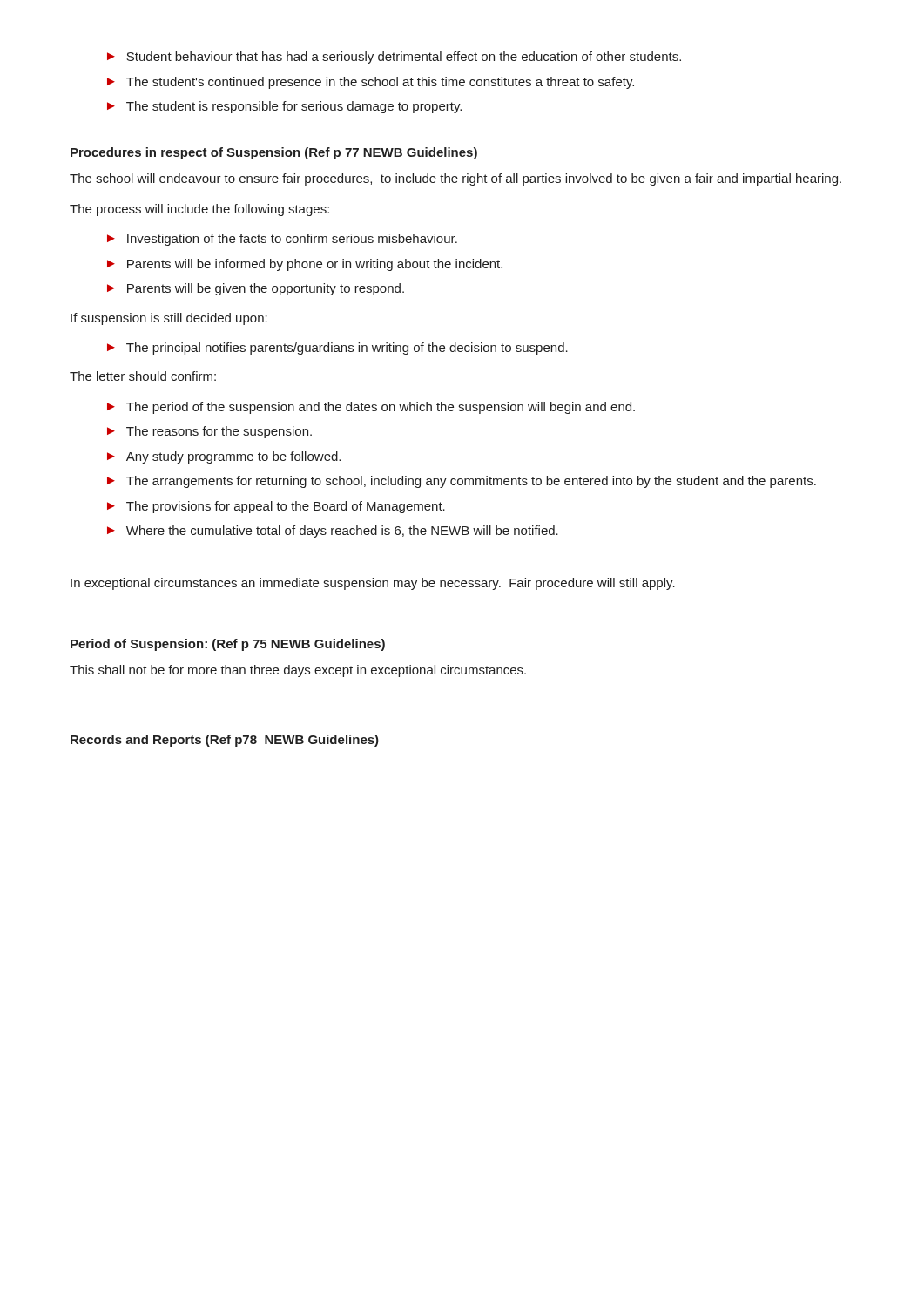This screenshot has height=1307, width=924.
Task: Find the list item with the text "► The provisions for appeal to the"
Action: [x=276, y=507]
